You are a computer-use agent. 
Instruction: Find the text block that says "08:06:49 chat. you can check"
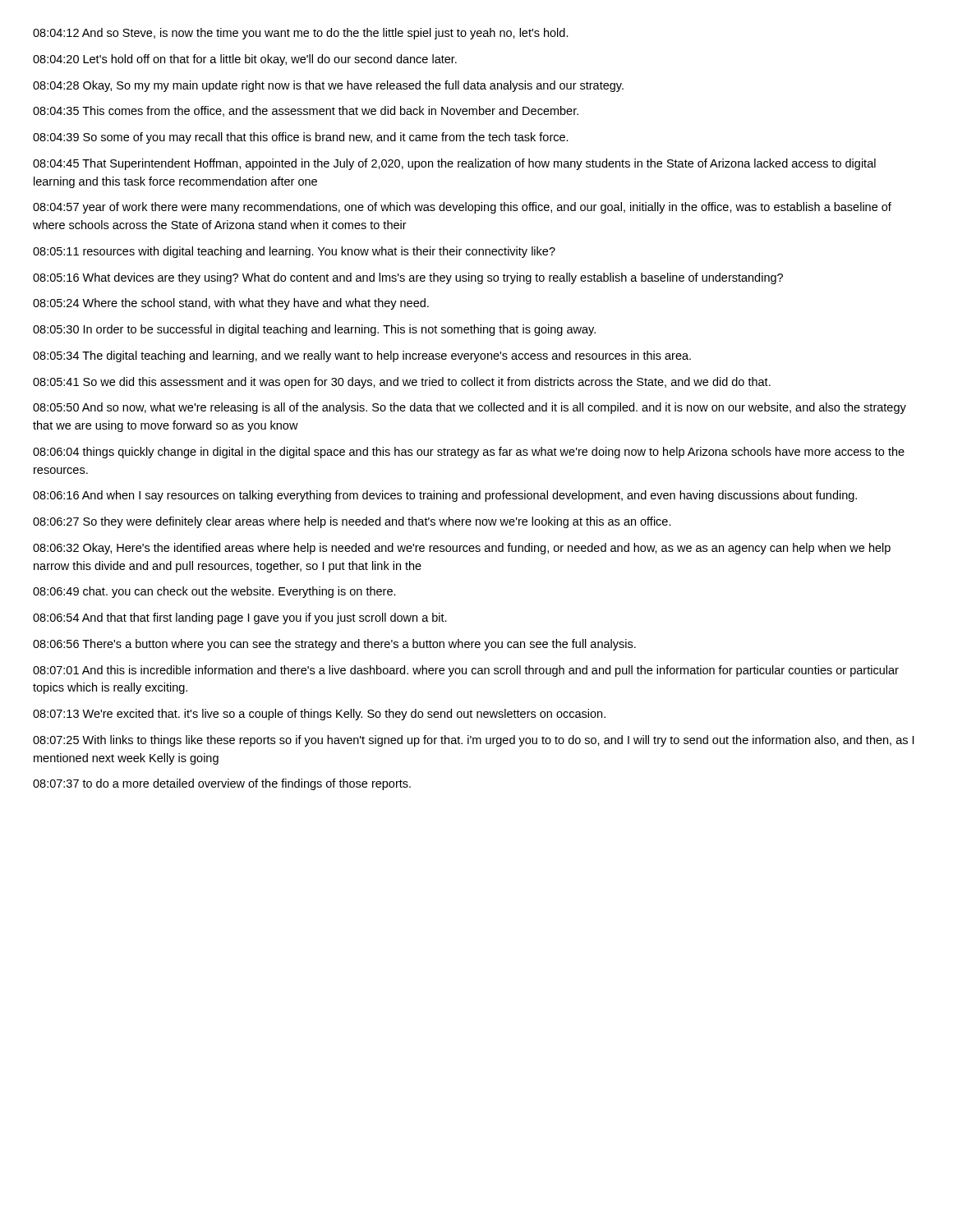(x=215, y=592)
